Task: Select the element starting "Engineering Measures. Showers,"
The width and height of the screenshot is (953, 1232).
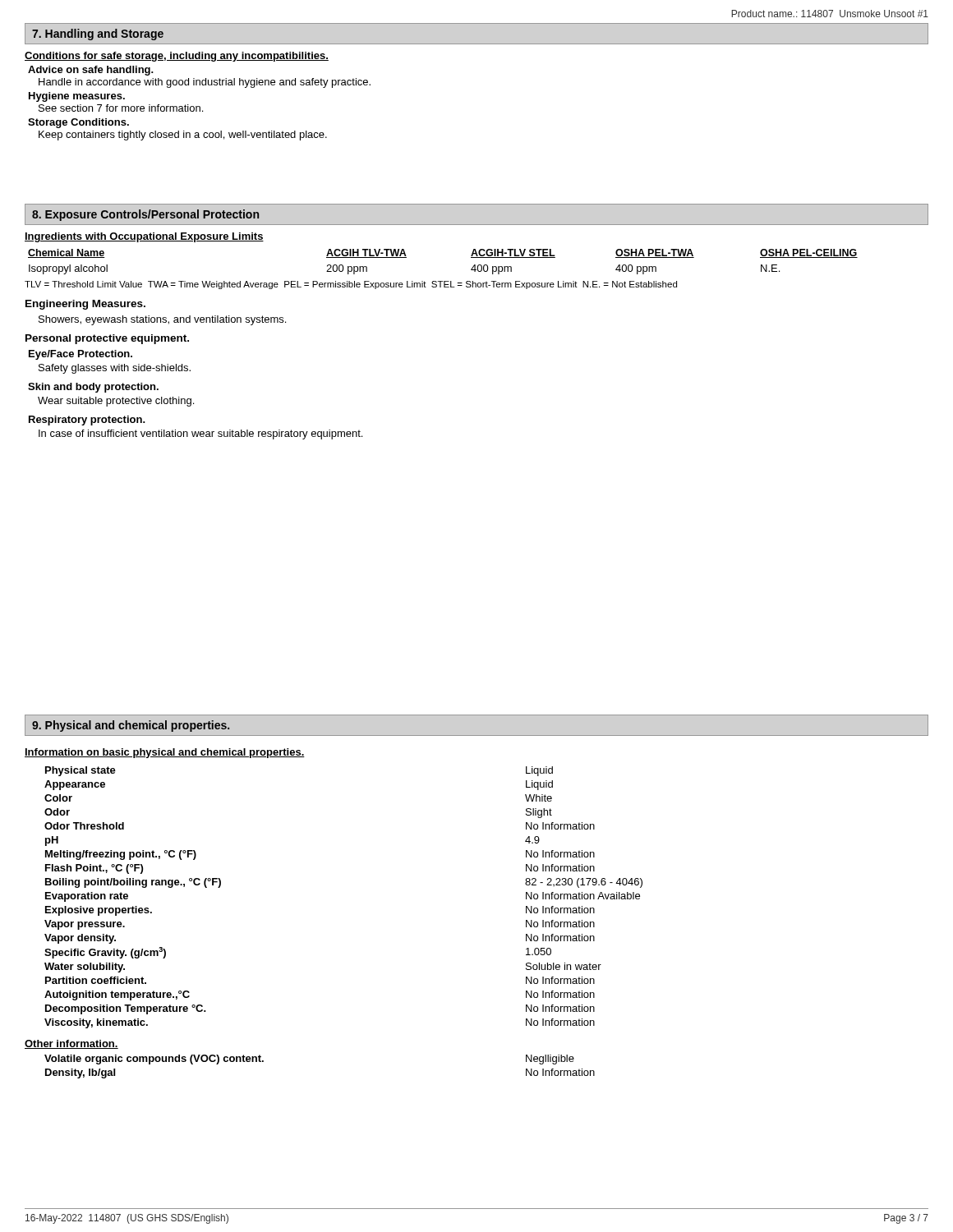Action: (x=85, y=305)
